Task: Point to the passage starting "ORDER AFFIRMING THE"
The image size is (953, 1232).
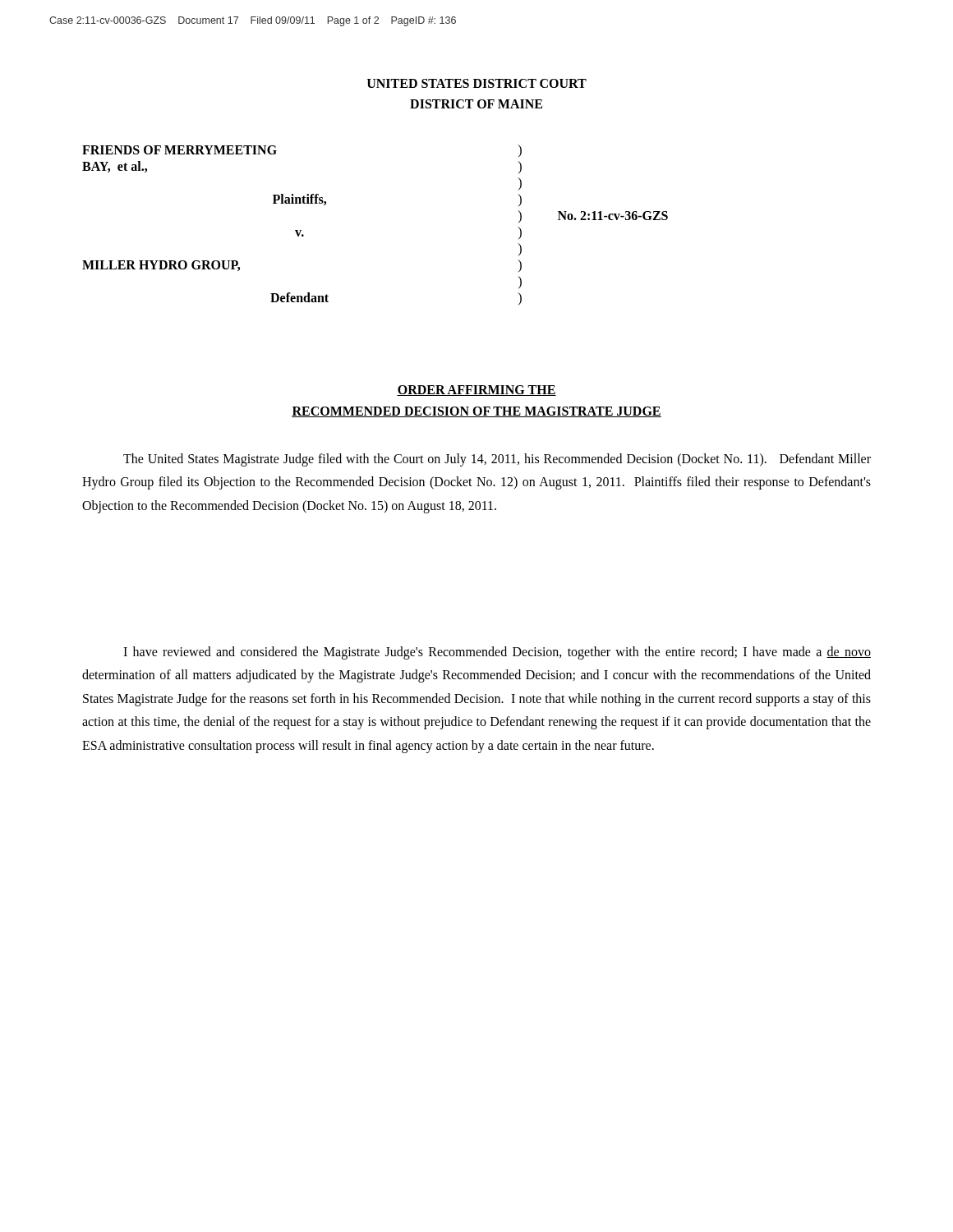Action: coord(476,401)
